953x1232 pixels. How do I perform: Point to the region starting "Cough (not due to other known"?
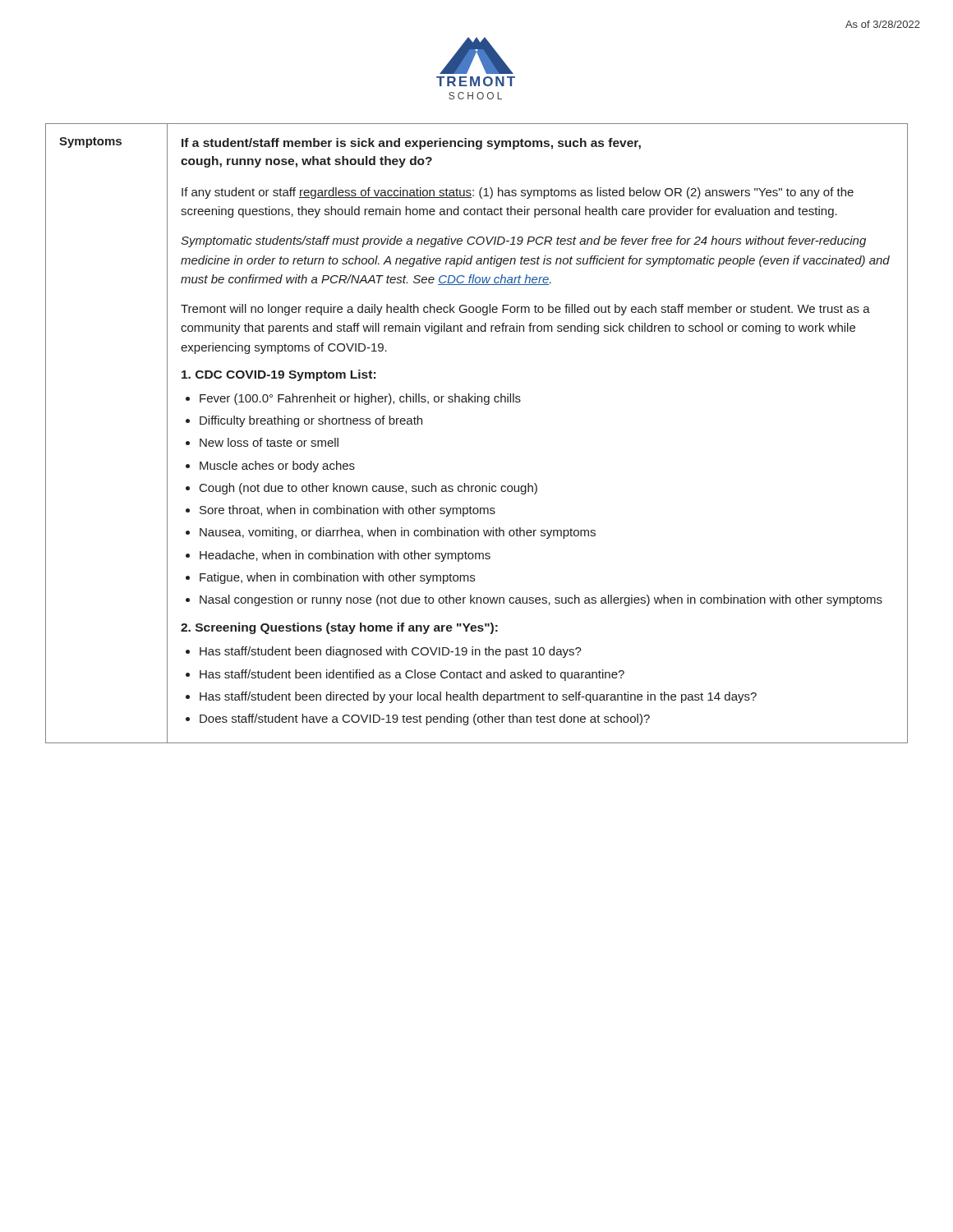point(368,487)
